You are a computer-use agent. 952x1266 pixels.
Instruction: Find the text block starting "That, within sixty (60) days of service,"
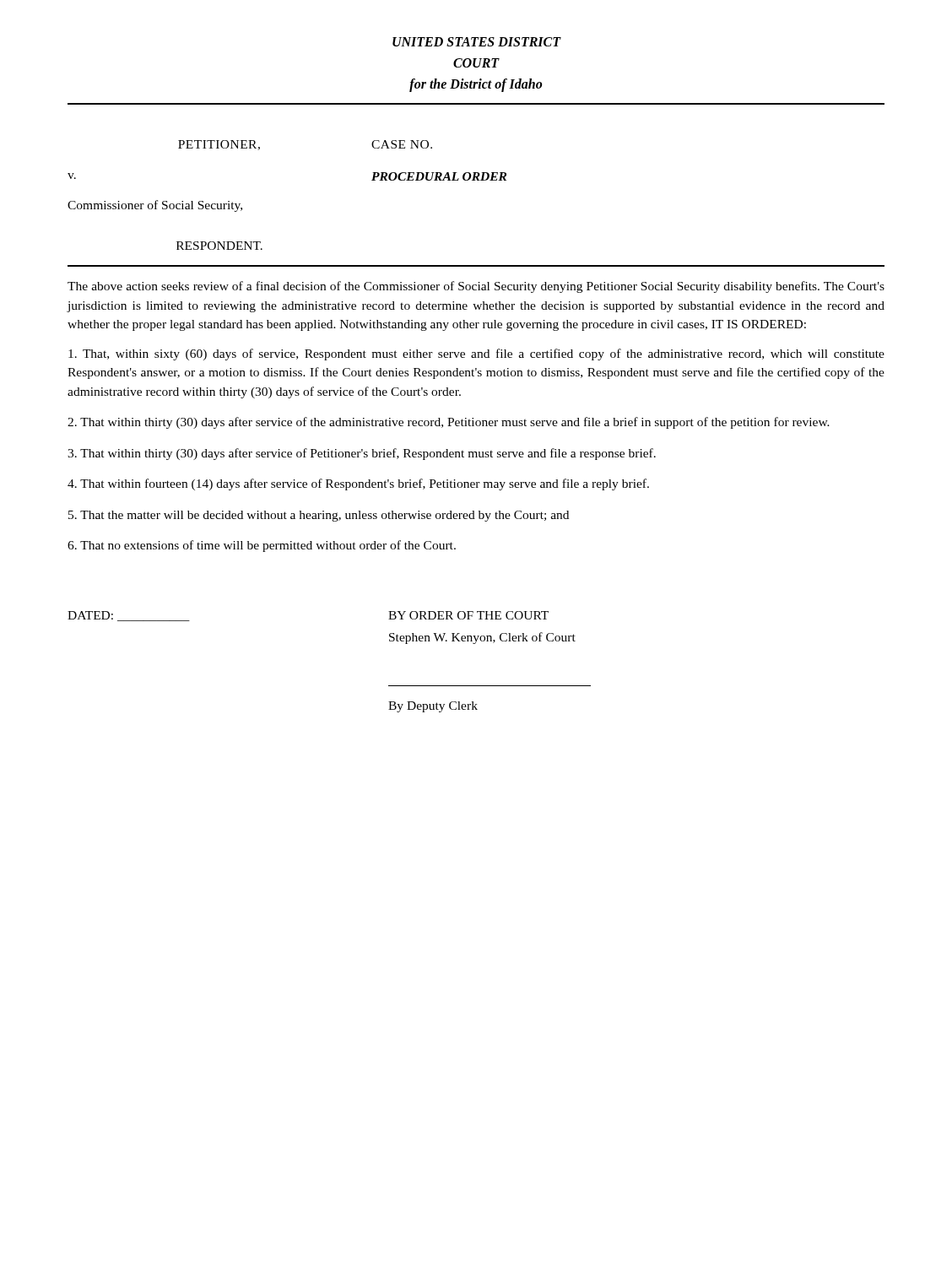pyautogui.click(x=476, y=372)
